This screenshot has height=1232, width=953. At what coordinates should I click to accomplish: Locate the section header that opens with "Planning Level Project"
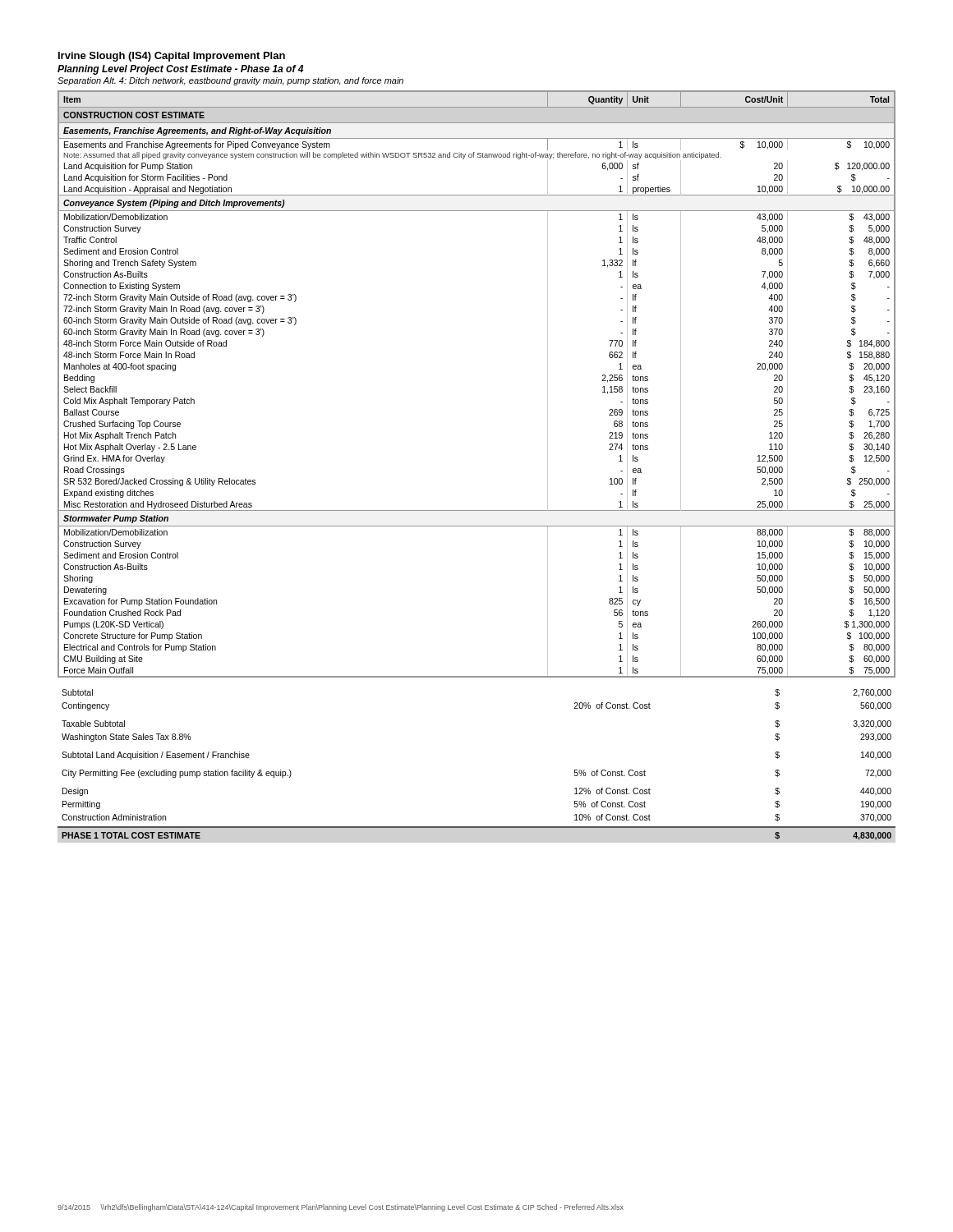(180, 69)
